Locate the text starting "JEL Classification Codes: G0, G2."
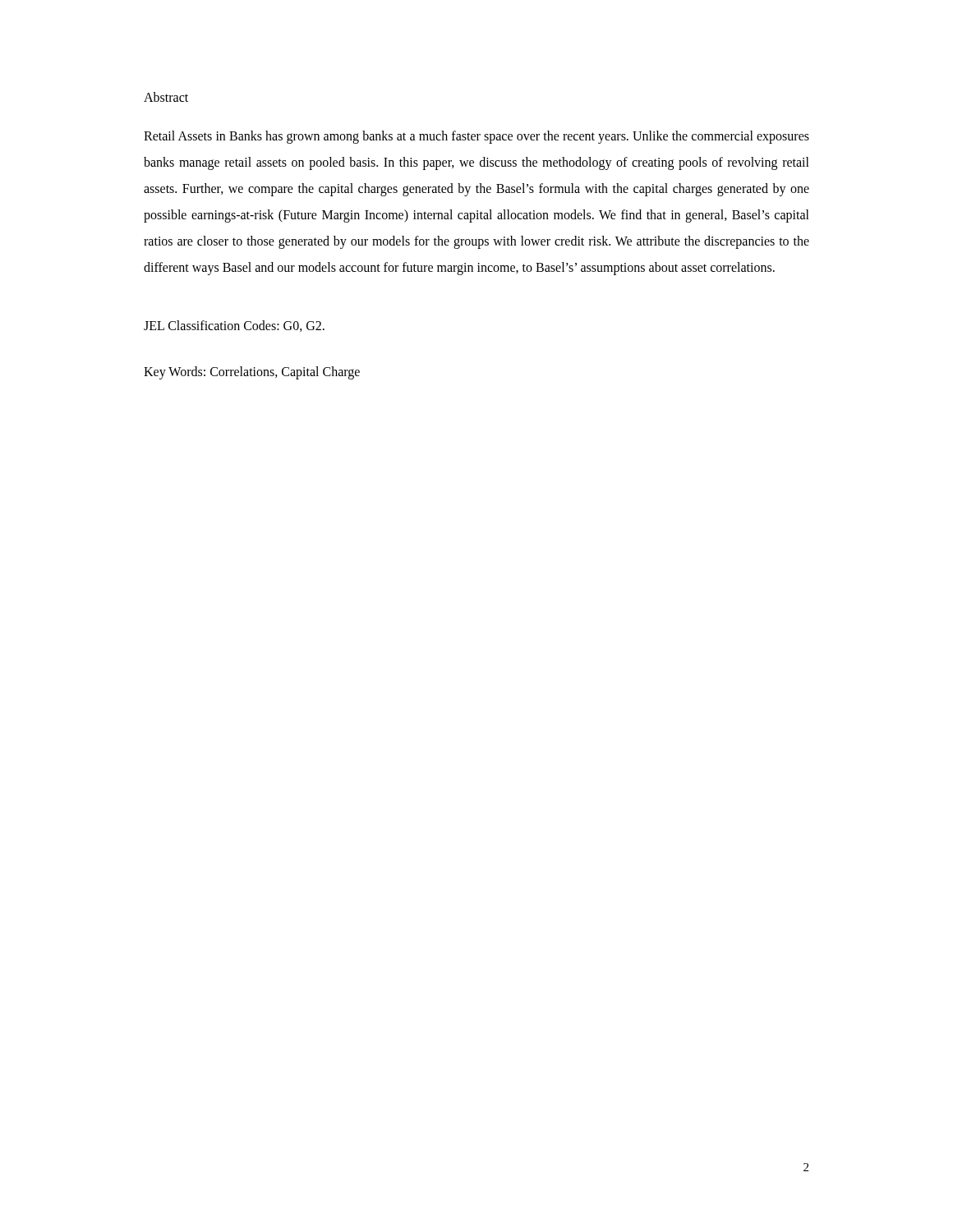This screenshot has width=953, height=1232. (234, 326)
